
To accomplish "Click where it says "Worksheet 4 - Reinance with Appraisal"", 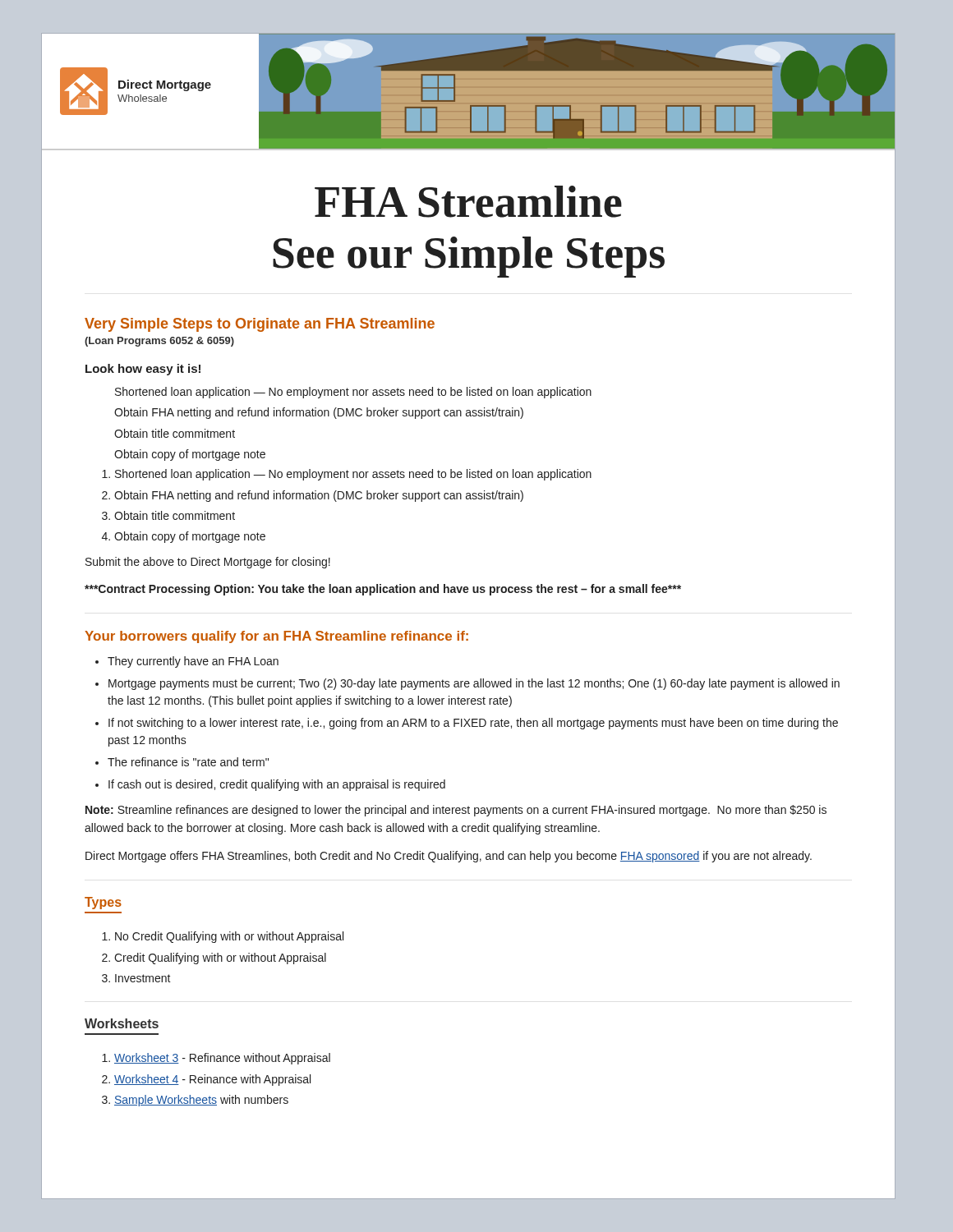I will tap(213, 1079).
